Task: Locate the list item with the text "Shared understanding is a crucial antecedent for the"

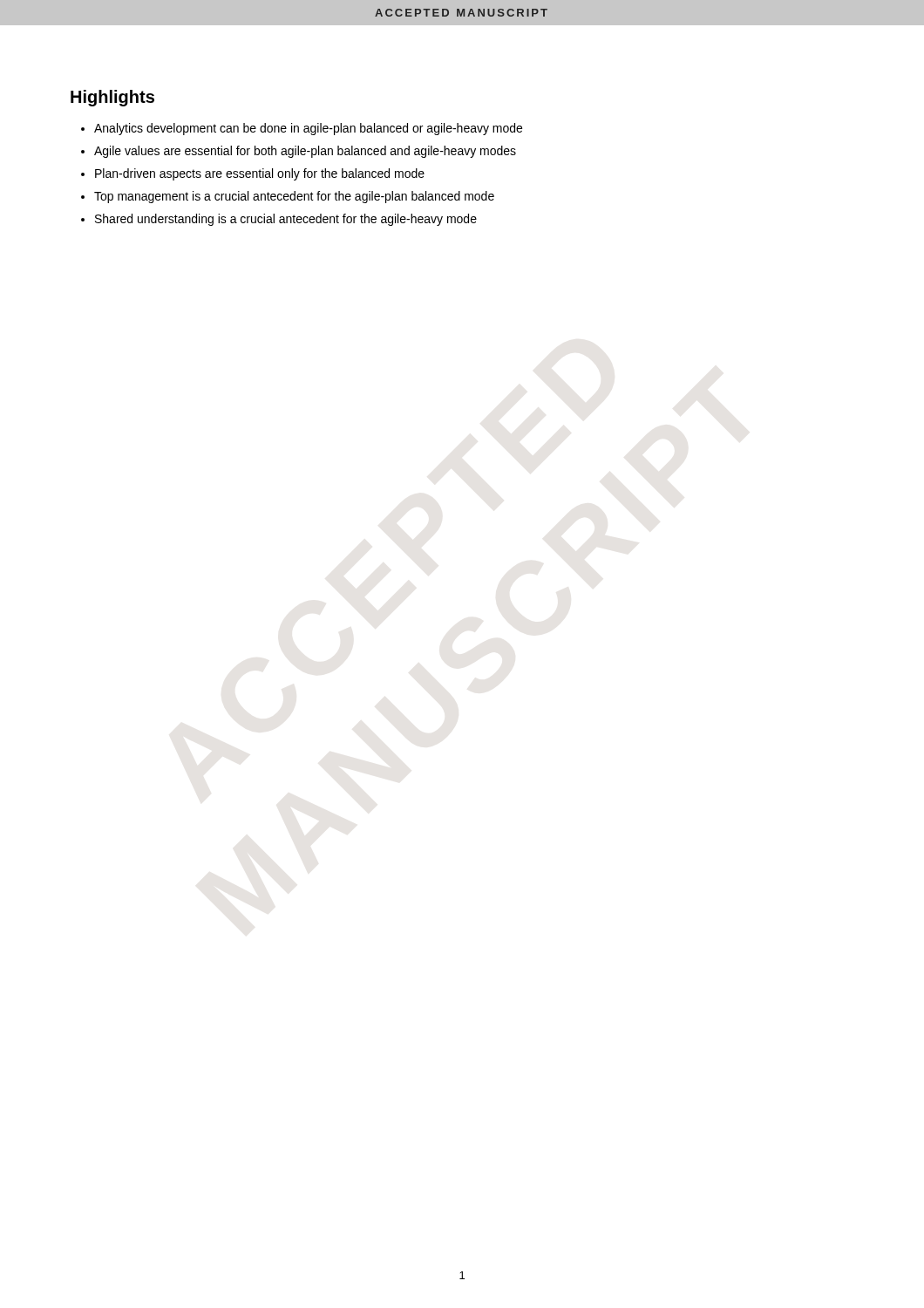Action: click(x=285, y=219)
